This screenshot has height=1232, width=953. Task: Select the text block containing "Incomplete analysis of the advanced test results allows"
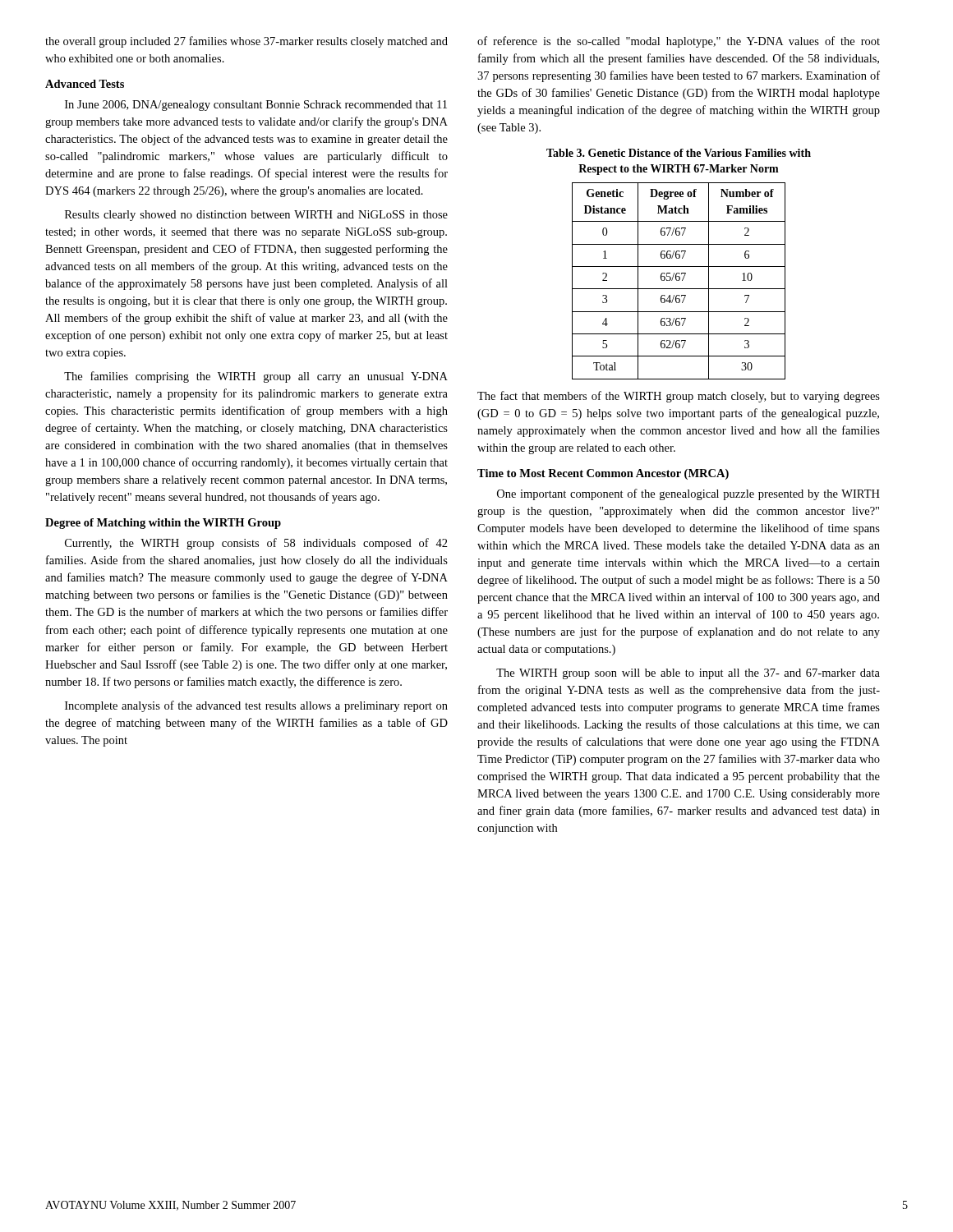point(246,722)
